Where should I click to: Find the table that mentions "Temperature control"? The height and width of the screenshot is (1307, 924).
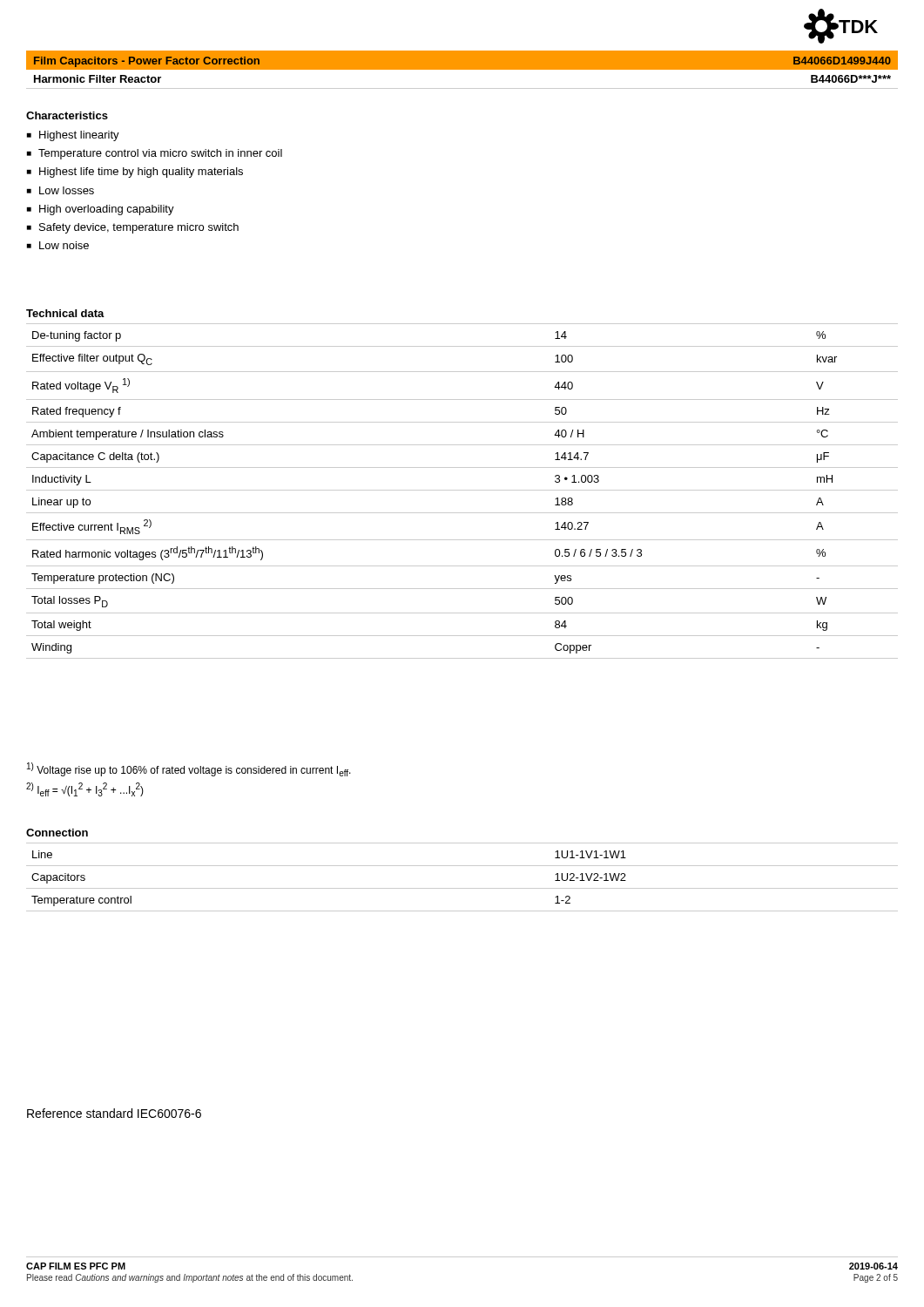462,877
